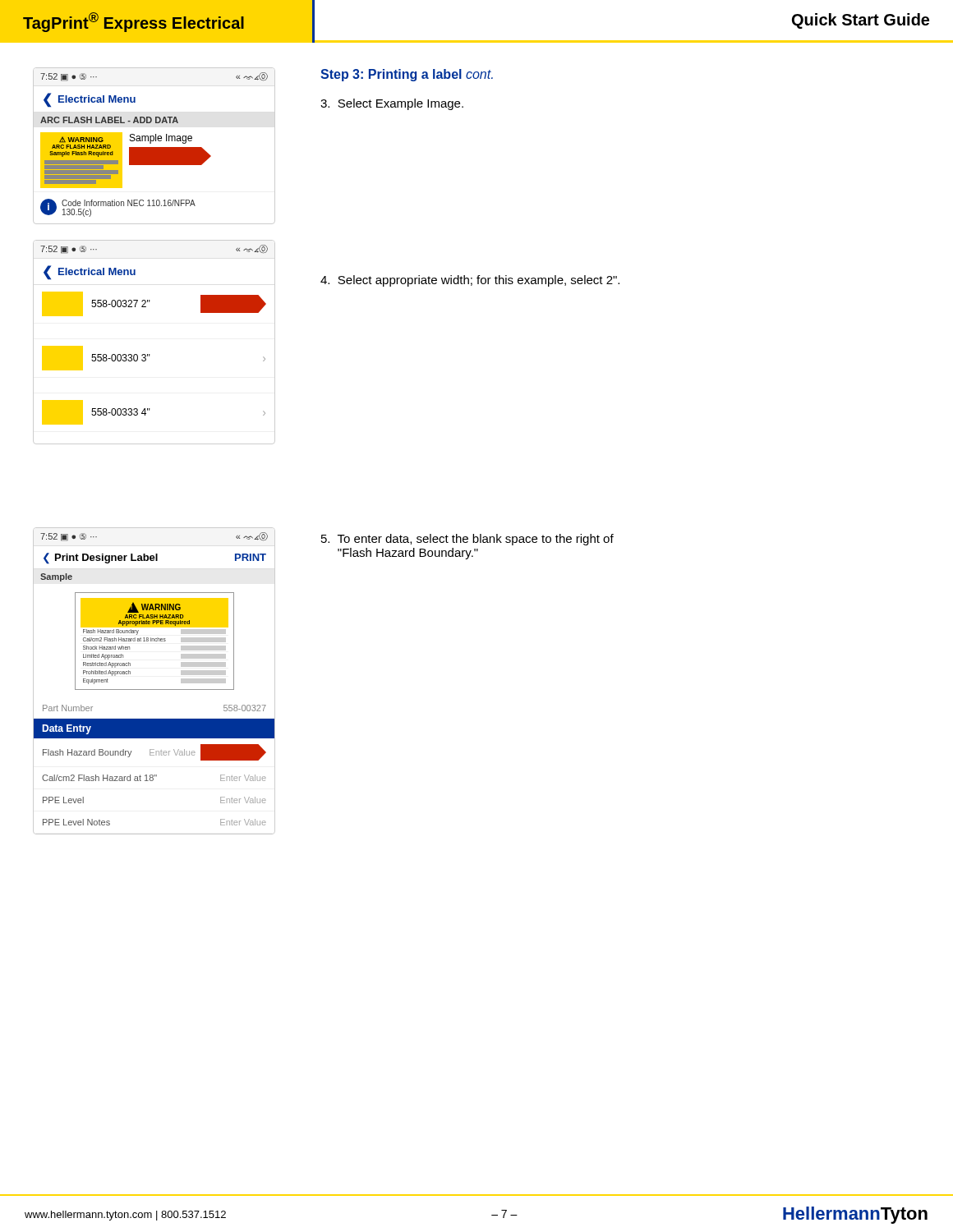Image resolution: width=953 pixels, height=1232 pixels.
Task: Point to the block beginning "5. To enter data,"
Action: [x=467, y=545]
